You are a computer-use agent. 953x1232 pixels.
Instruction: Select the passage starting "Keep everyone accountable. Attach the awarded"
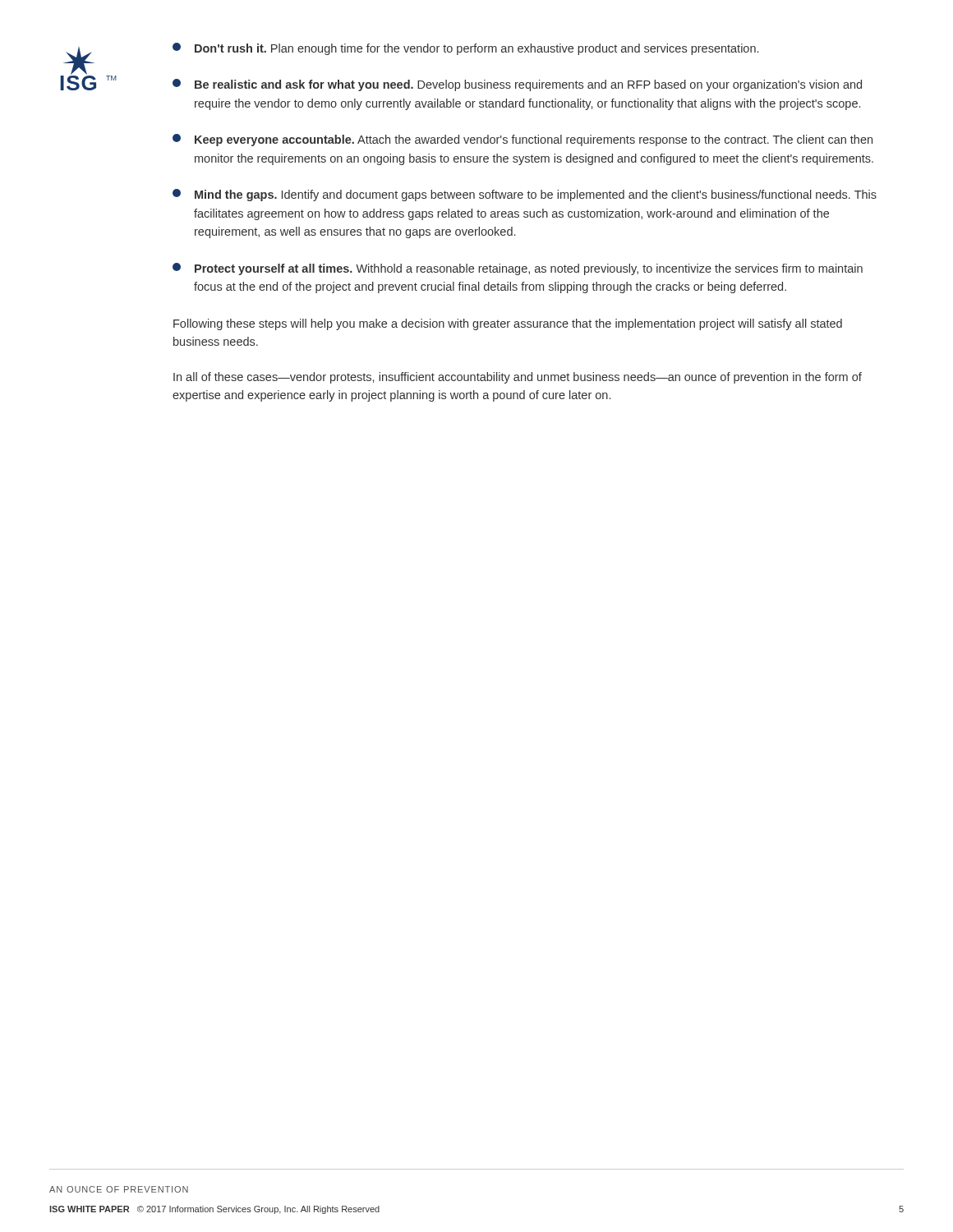click(x=530, y=149)
